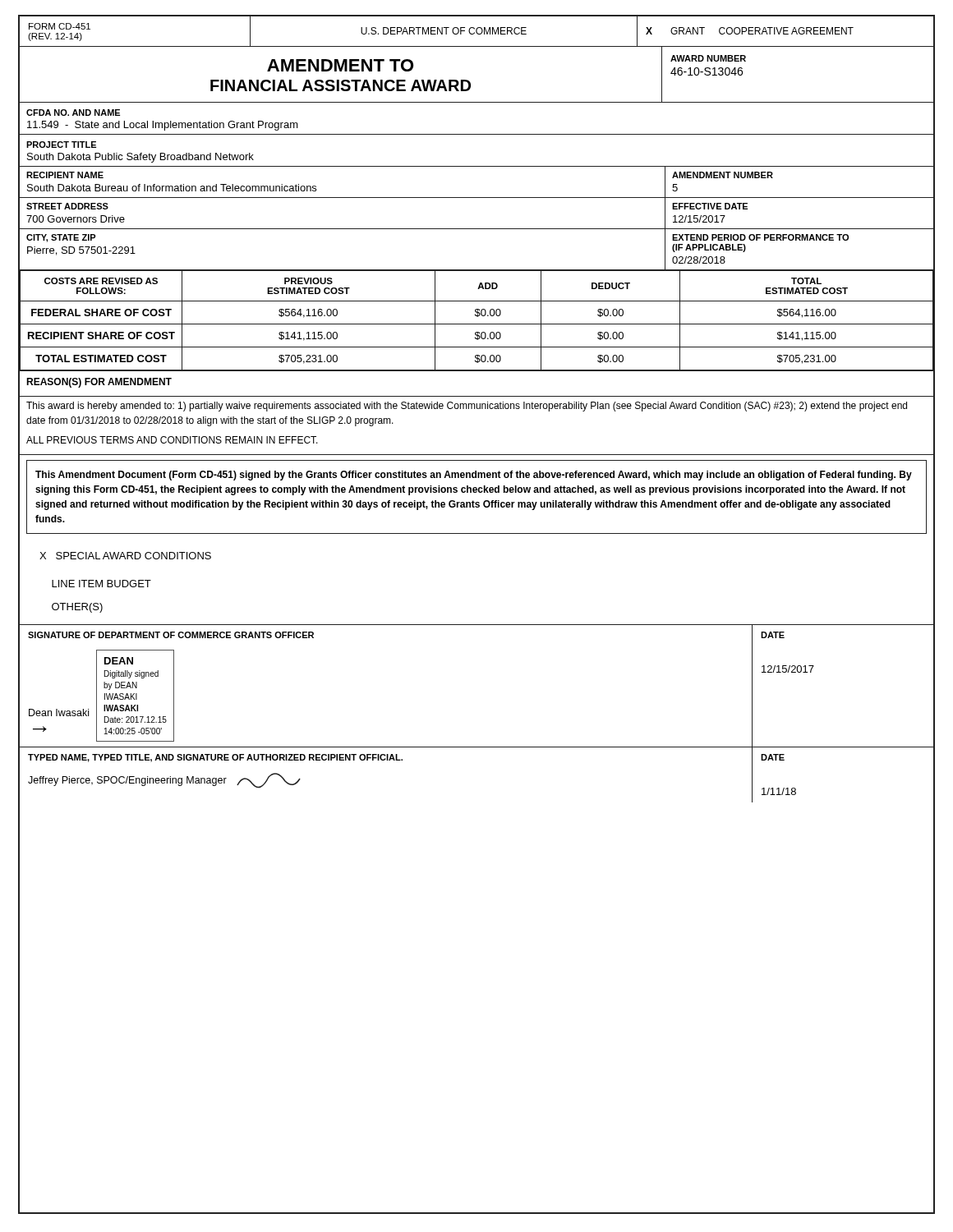Click on the text with the text "PROJECT TITLE South Dakota Public Safety Broadband Network"

(140, 151)
